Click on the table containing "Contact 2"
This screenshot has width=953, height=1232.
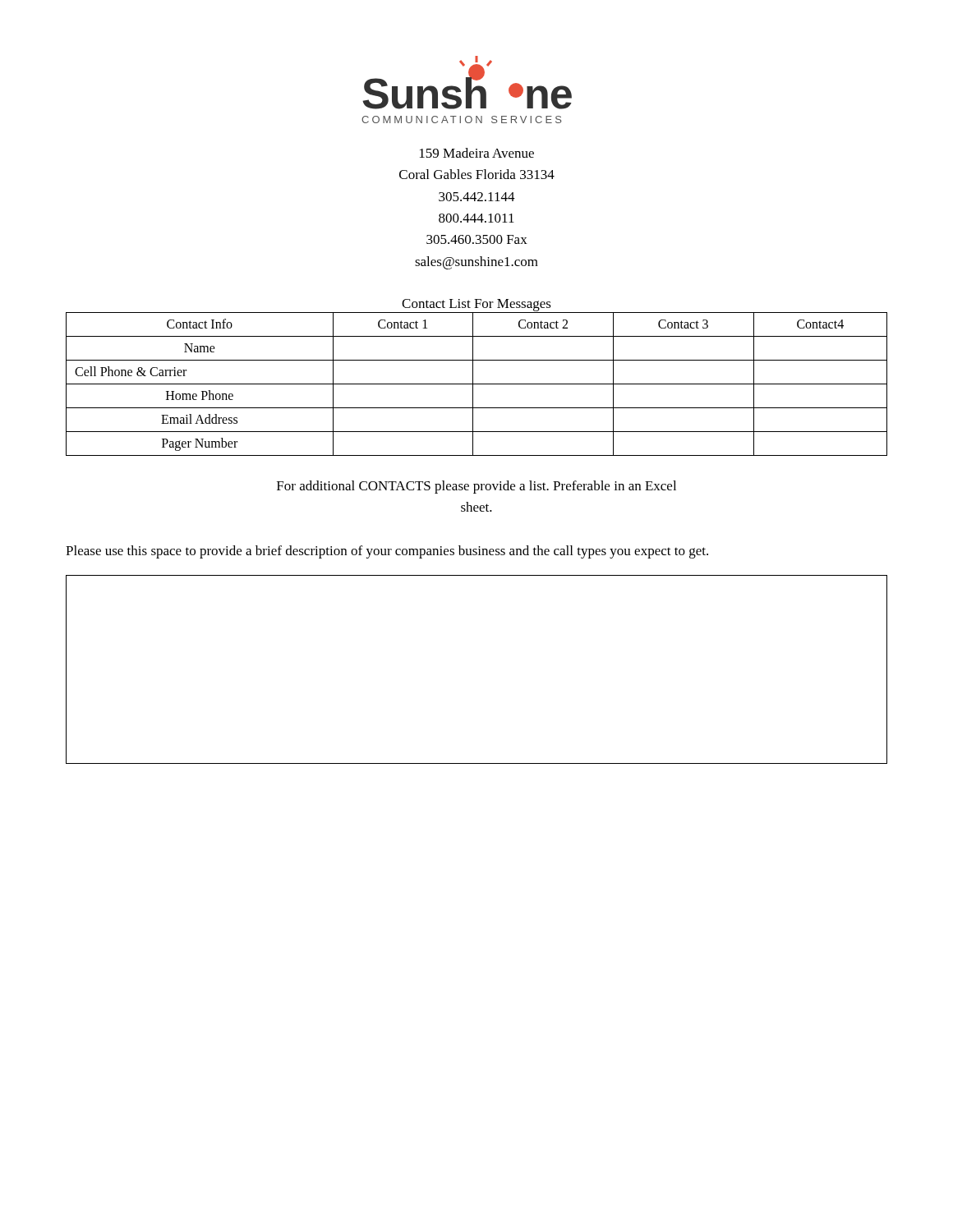coord(476,384)
